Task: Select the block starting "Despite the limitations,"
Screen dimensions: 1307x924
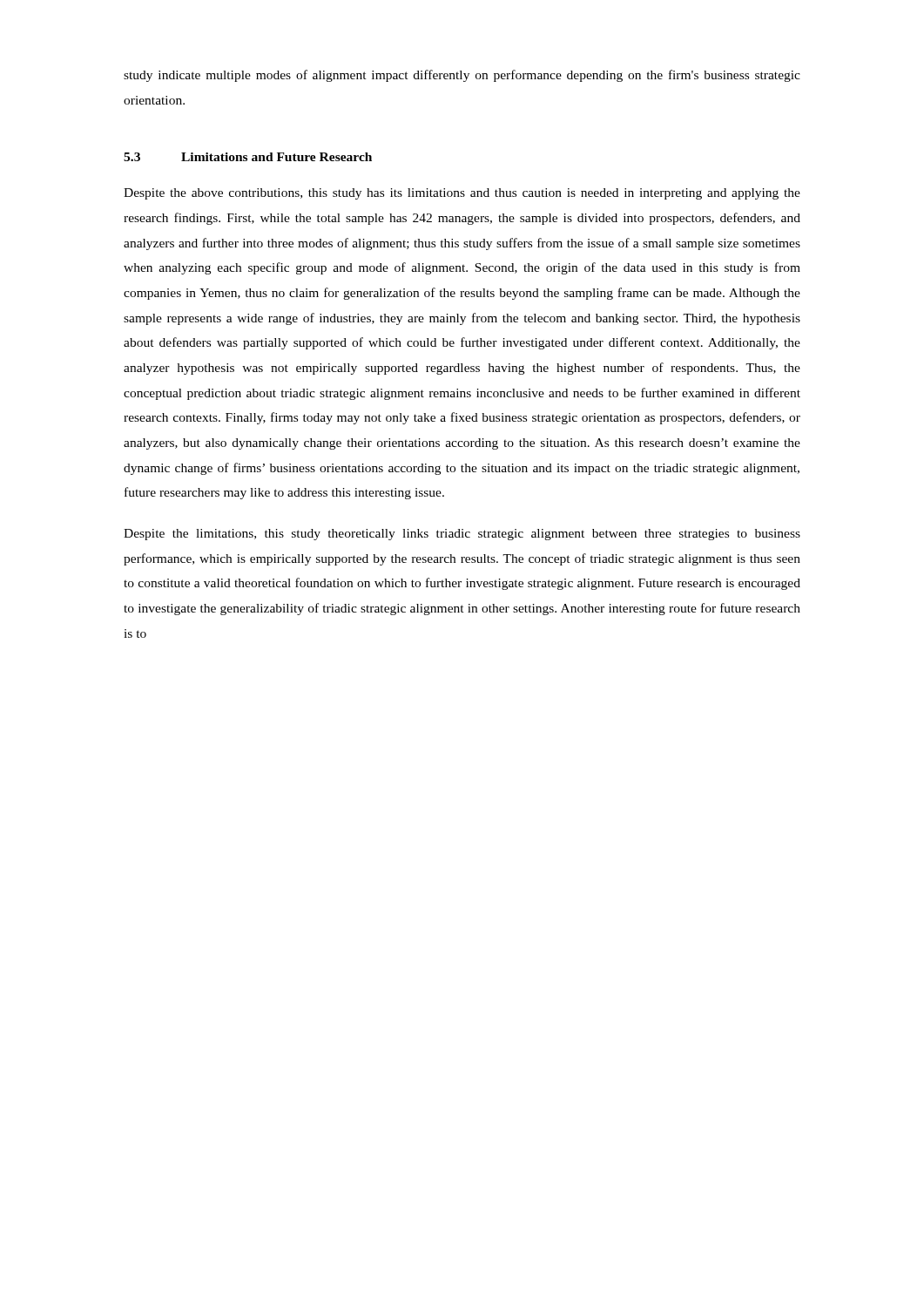Action: pos(462,584)
